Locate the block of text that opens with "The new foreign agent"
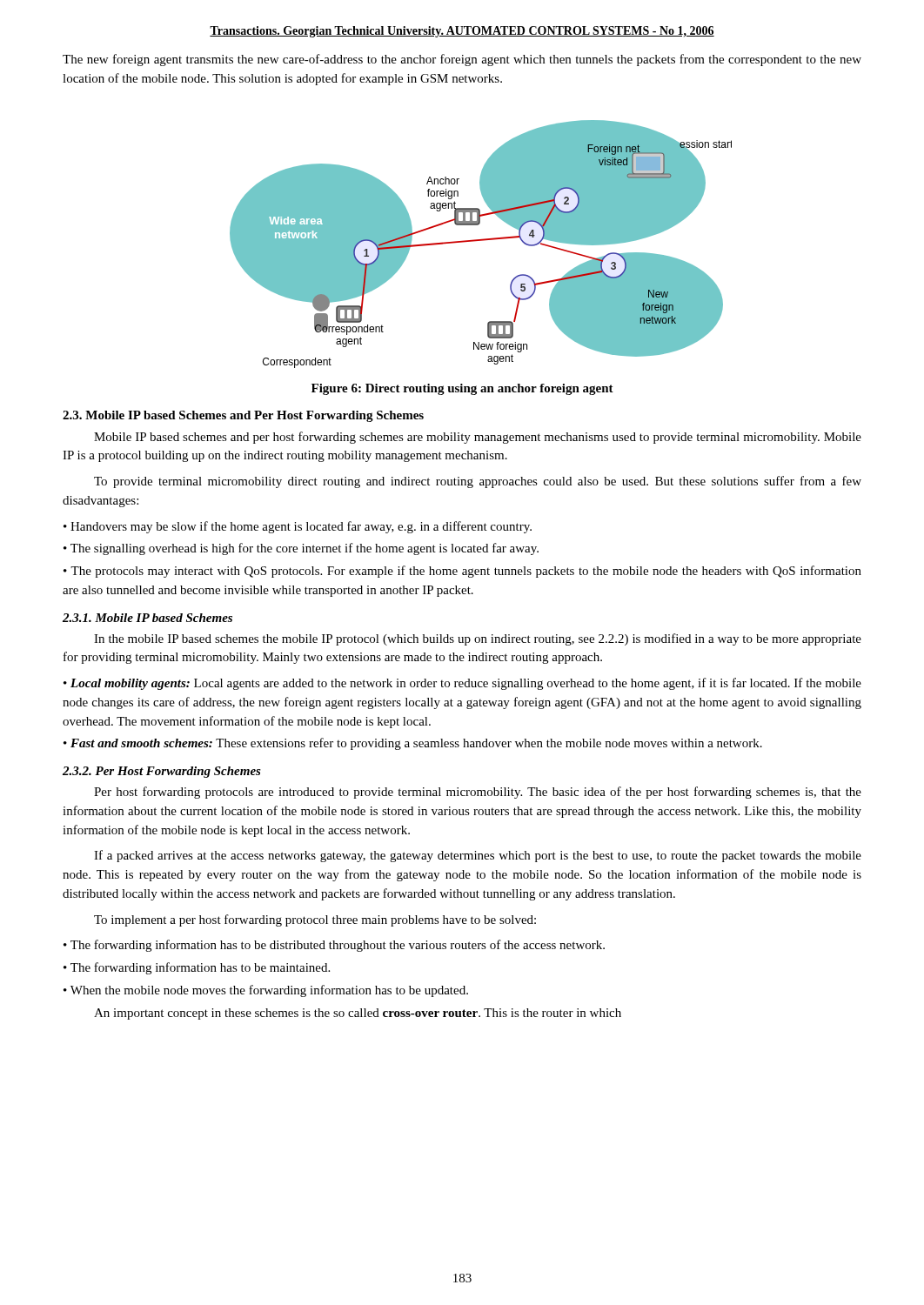924x1305 pixels. click(x=462, y=69)
